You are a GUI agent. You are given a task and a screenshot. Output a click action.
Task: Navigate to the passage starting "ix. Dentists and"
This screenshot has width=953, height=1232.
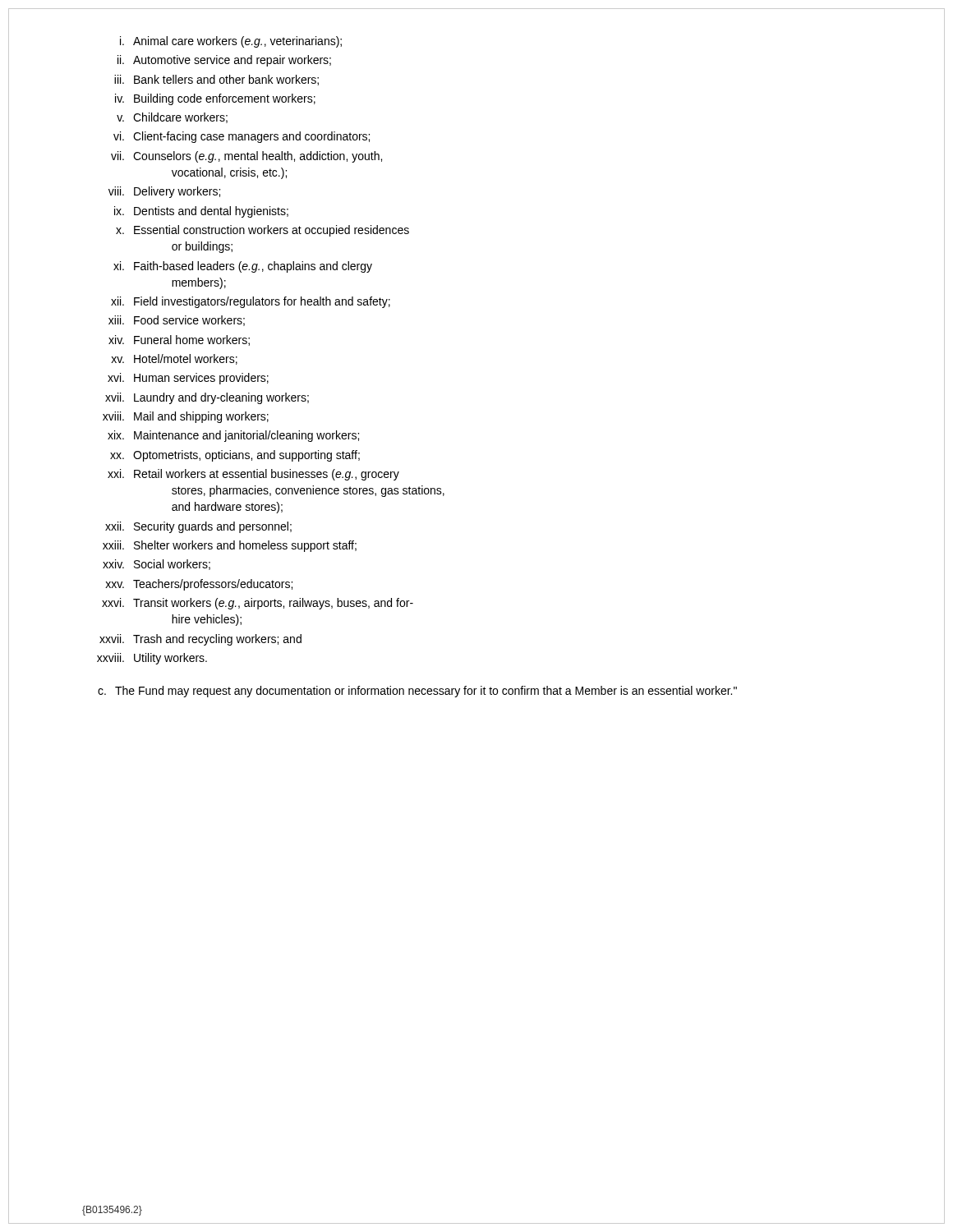click(201, 212)
